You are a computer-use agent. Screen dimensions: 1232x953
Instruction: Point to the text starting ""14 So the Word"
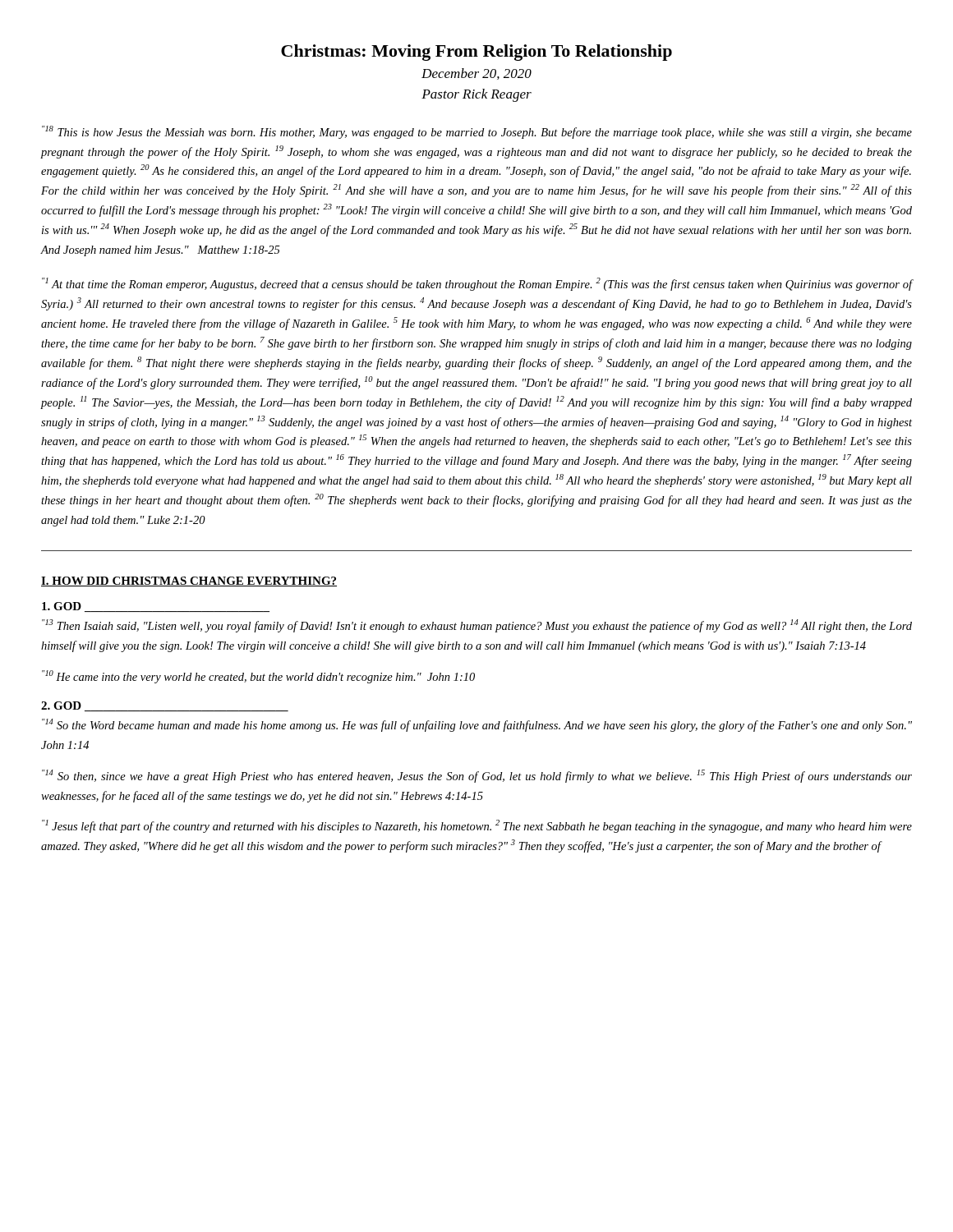(x=476, y=734)
